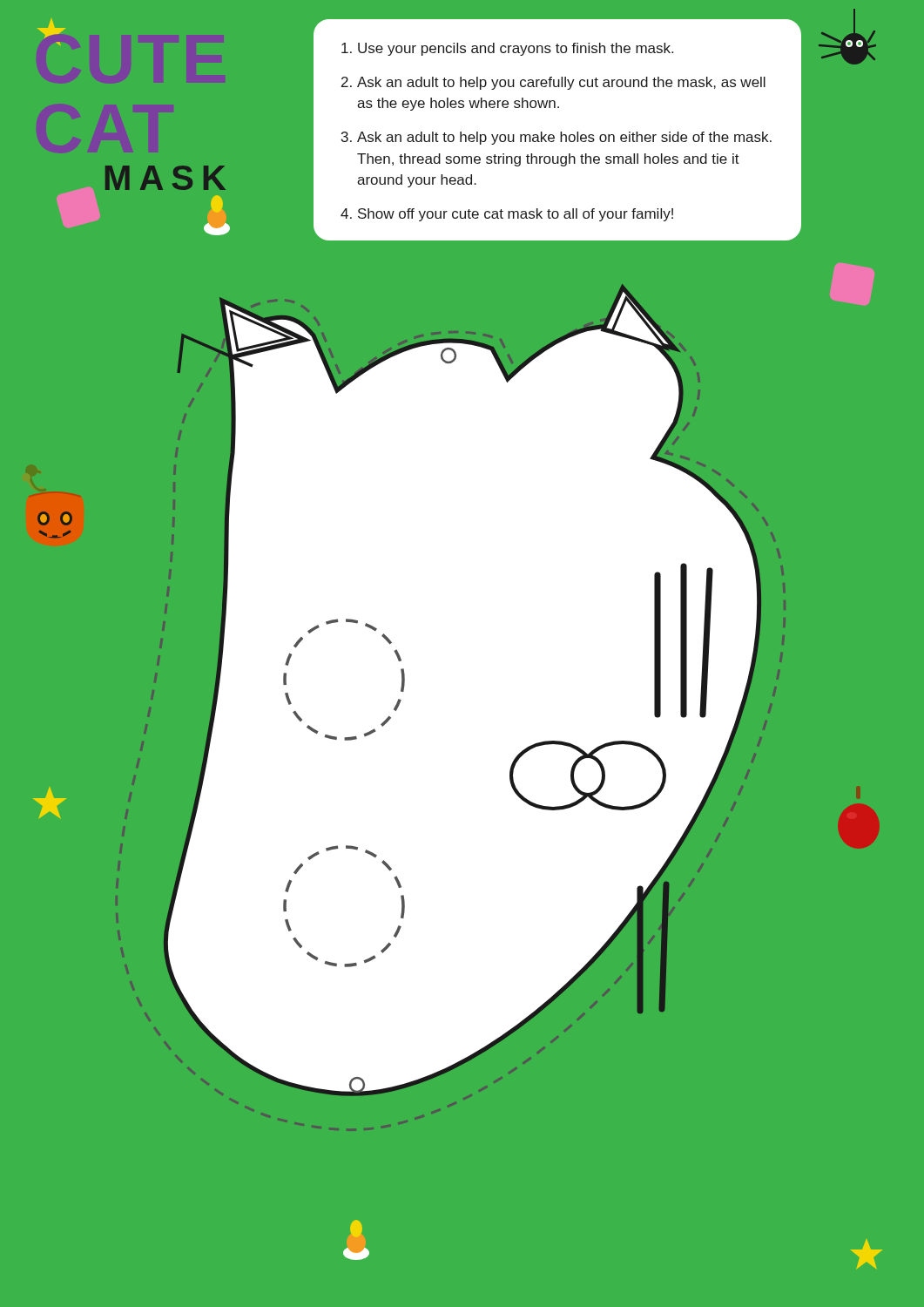Locate the text block starting "Use your pencils and crayons to finish"
This screenshot has width=924, height=1307.
(x=557, y=132)
